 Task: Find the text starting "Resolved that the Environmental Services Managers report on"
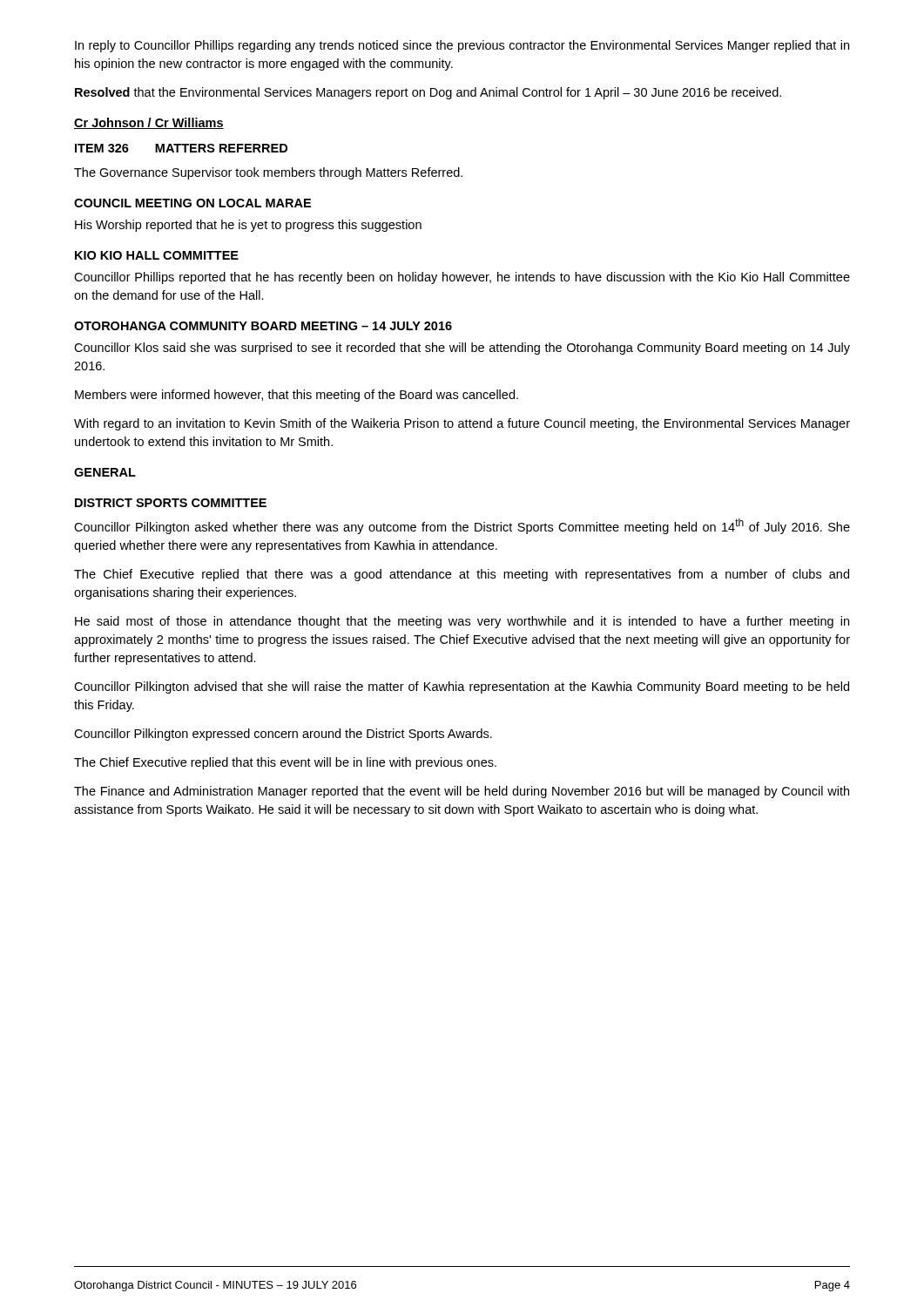(x=462, y=93)
